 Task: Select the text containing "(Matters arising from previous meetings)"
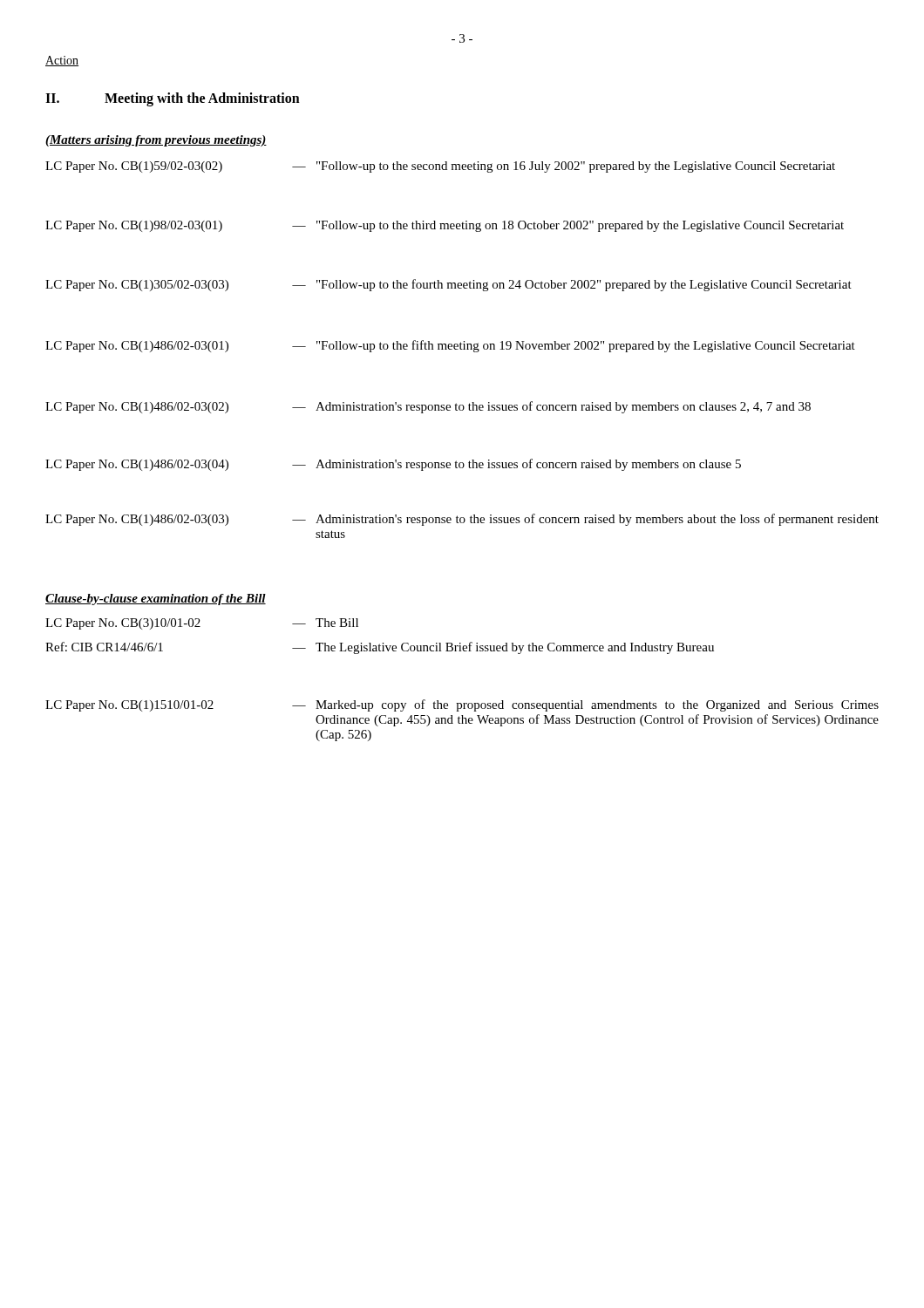click(156, 139)
